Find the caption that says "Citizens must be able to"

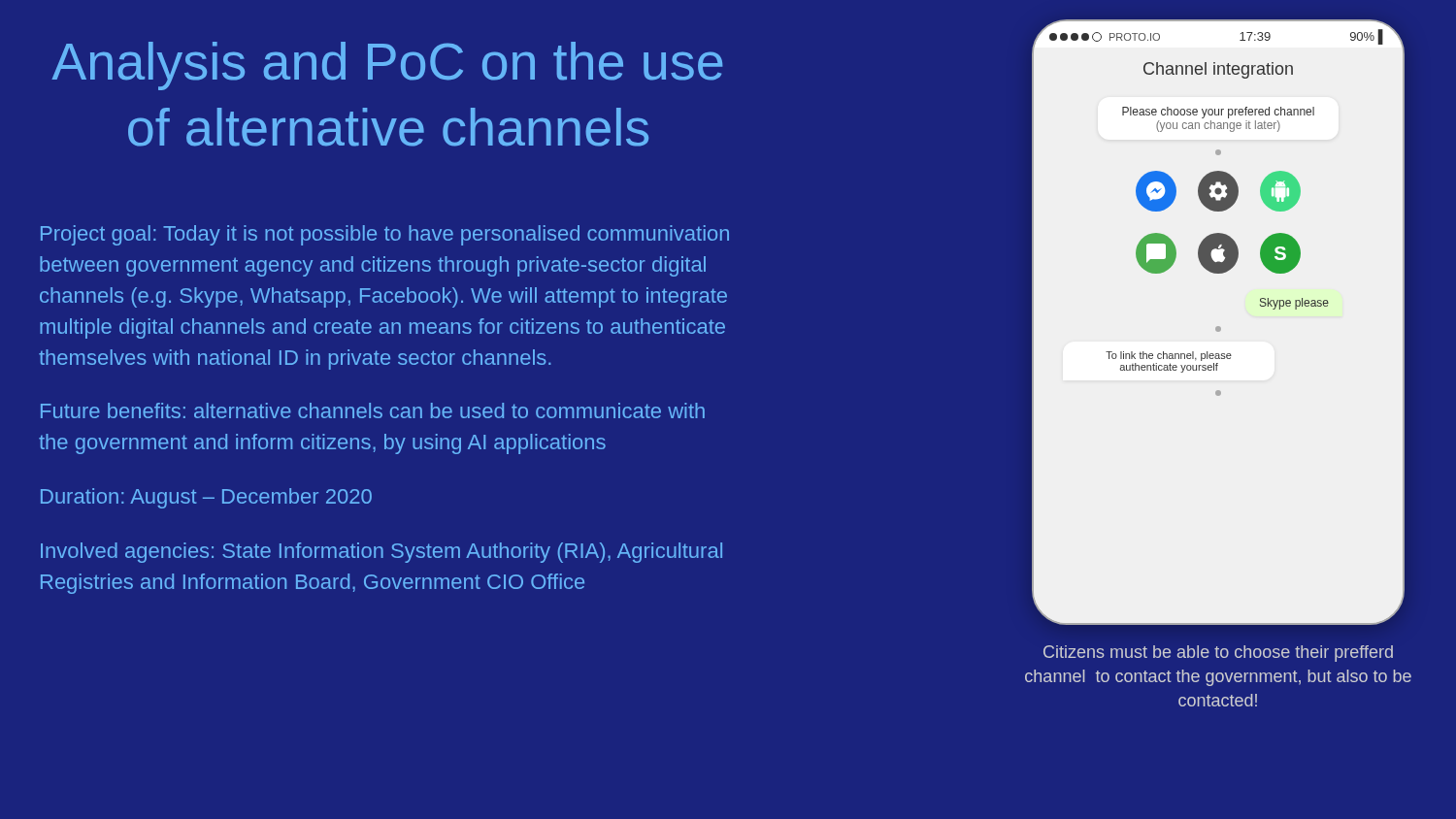[x=1218, y=677]
